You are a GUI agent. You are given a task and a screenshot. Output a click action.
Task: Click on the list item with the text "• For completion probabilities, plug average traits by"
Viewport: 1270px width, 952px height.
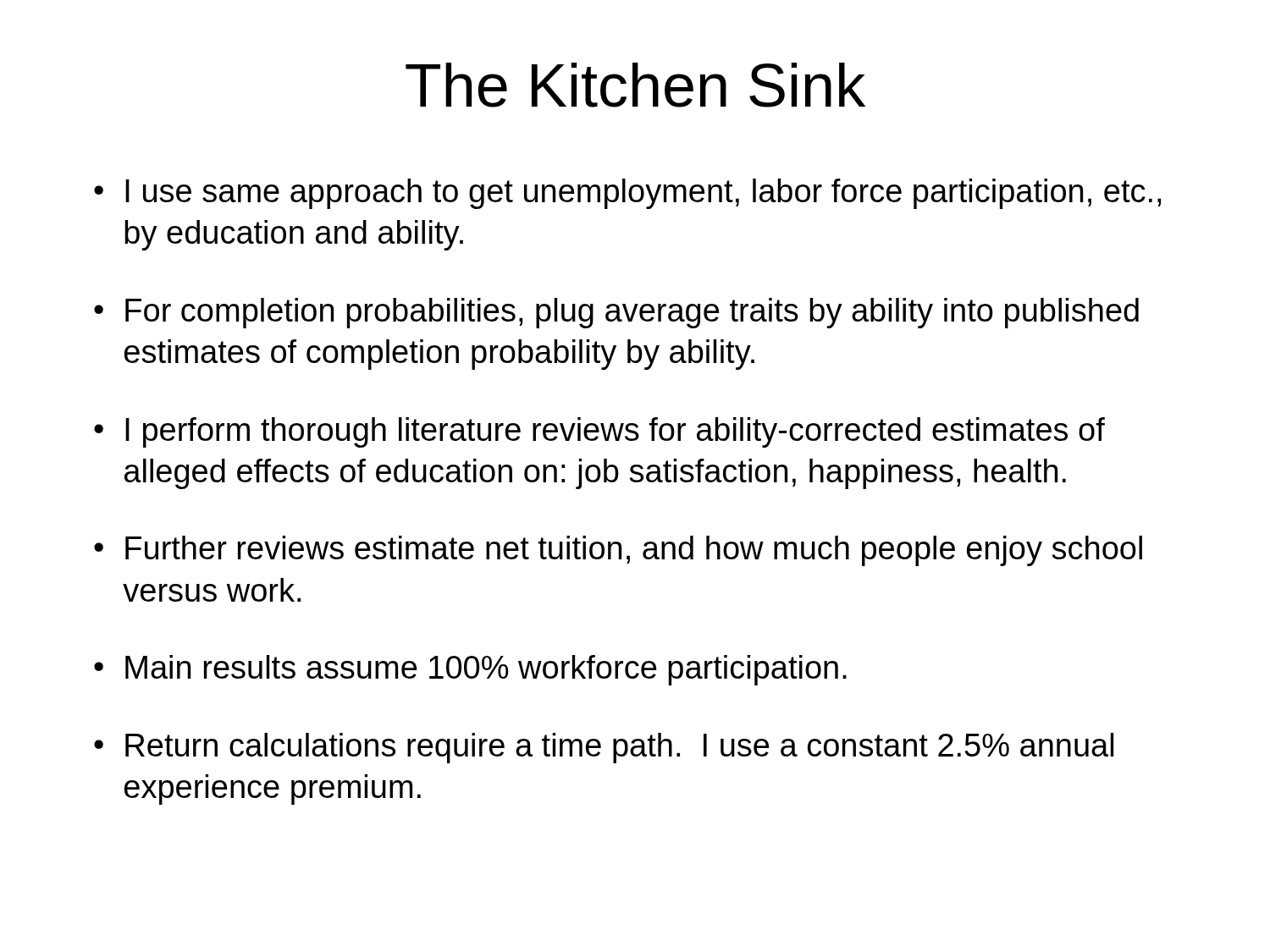tap(635, 332)
